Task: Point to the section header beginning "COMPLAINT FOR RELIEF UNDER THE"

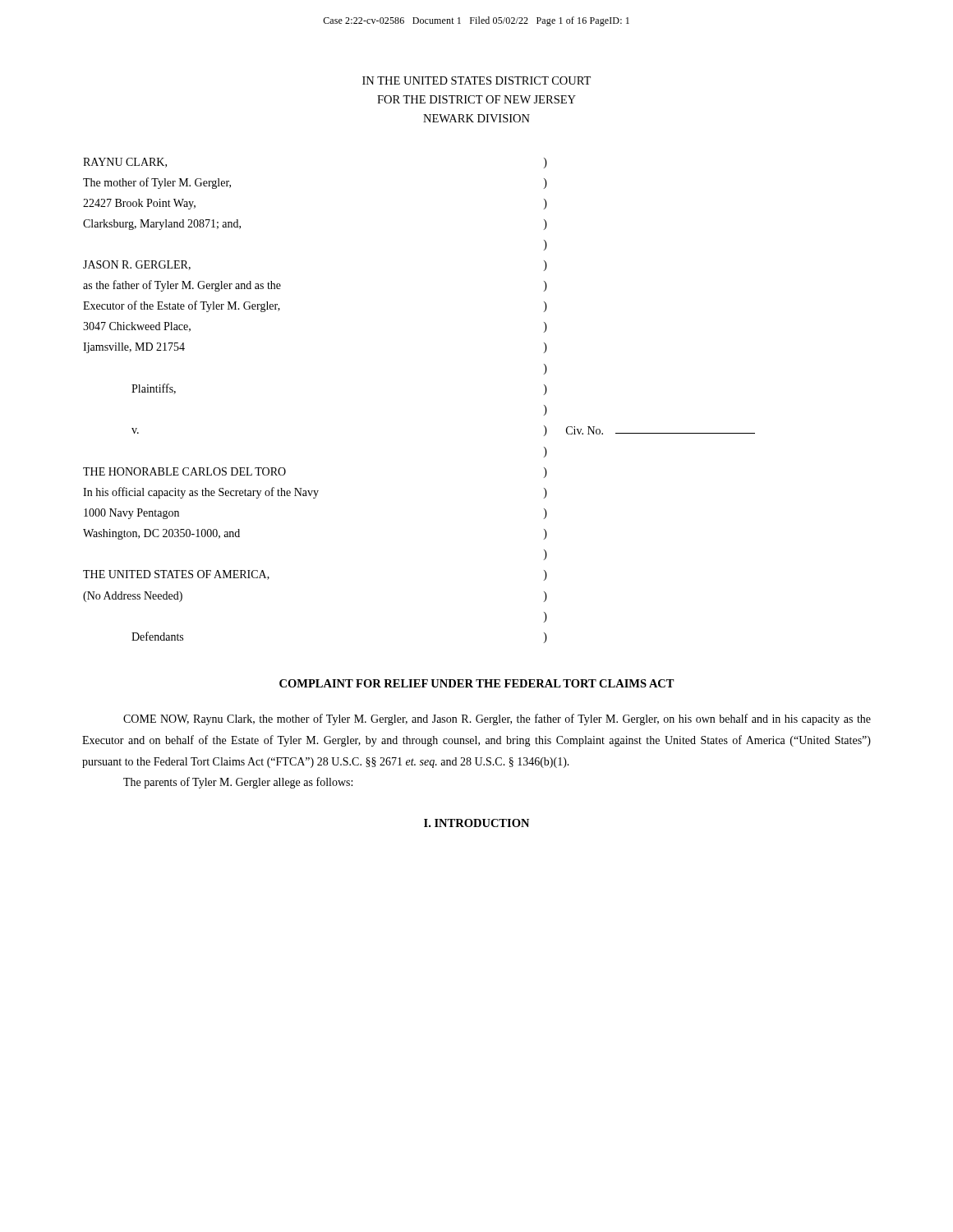Action: click(x=476, y=683)
